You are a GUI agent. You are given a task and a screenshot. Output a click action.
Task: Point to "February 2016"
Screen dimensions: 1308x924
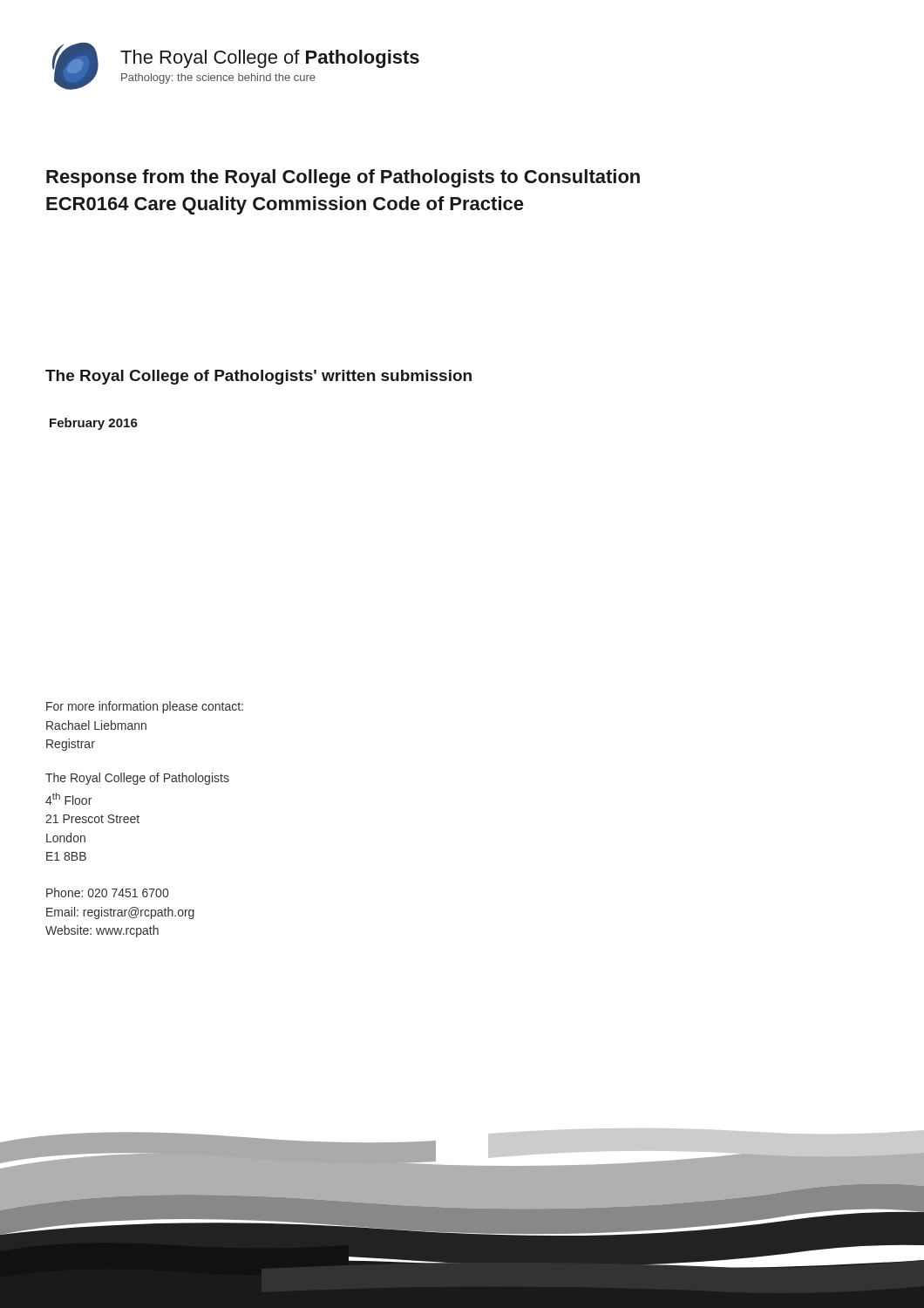93,422
